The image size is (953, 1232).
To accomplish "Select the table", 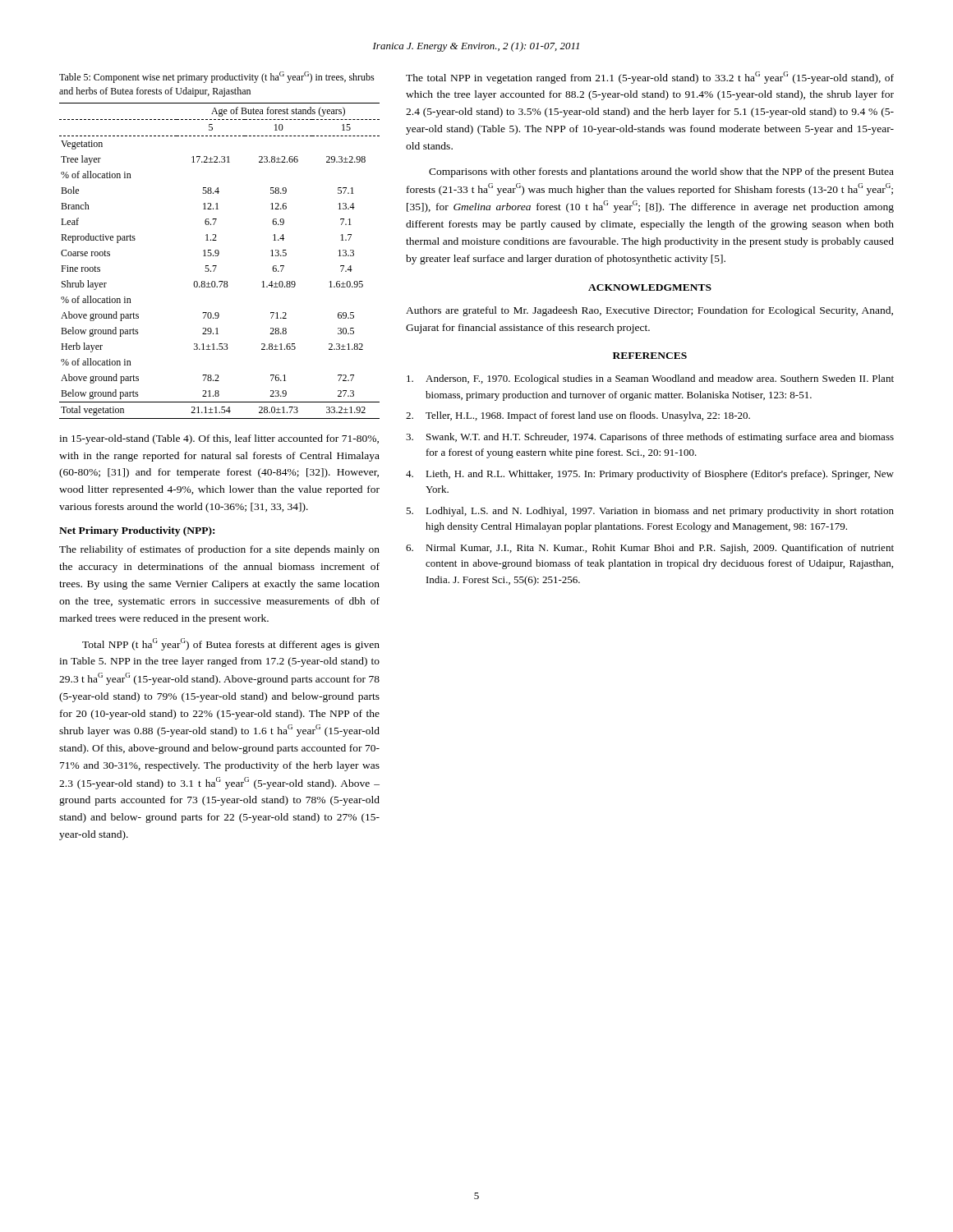I will point(219,260).
